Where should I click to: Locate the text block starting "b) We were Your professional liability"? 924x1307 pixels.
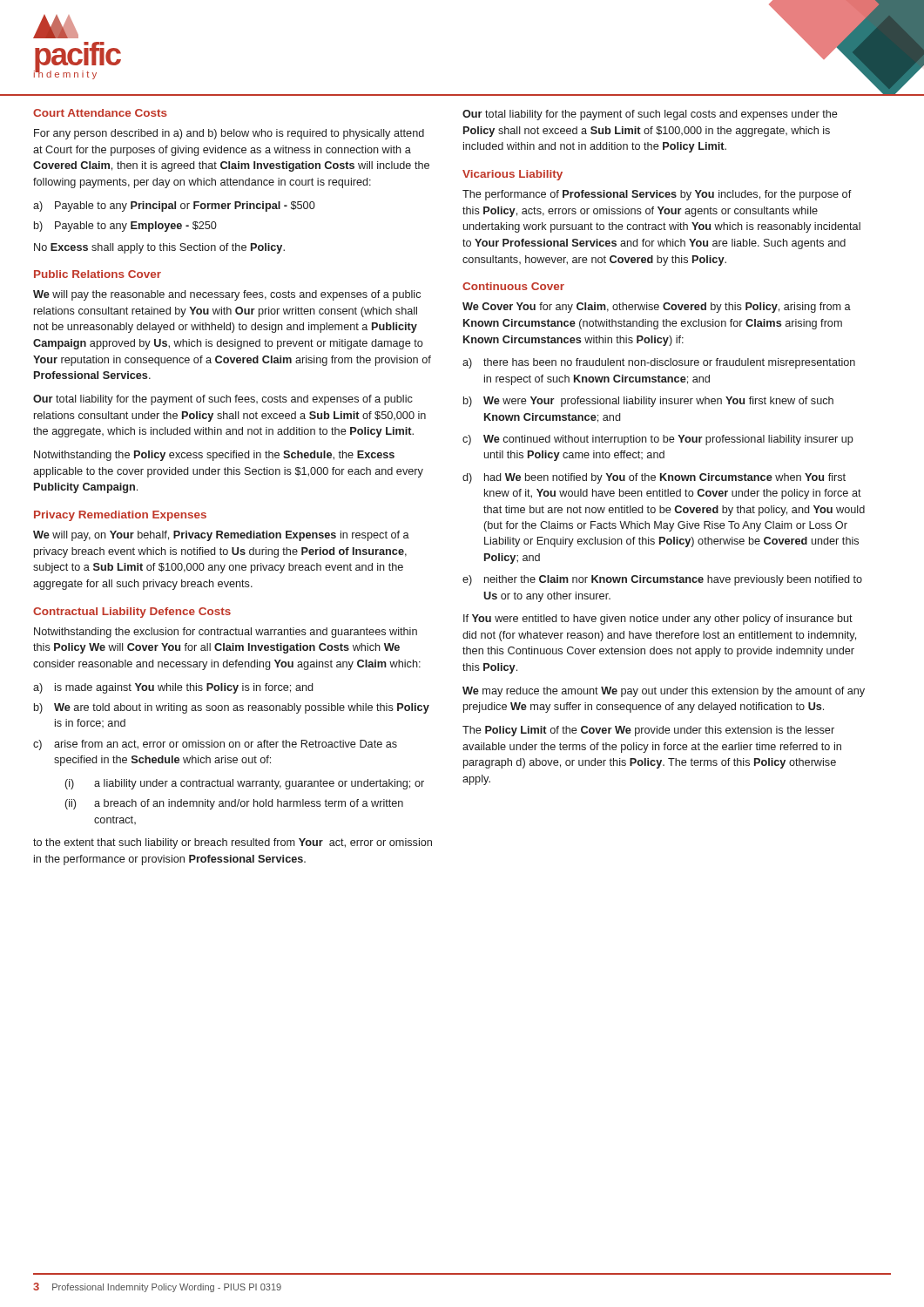[664, 409]
